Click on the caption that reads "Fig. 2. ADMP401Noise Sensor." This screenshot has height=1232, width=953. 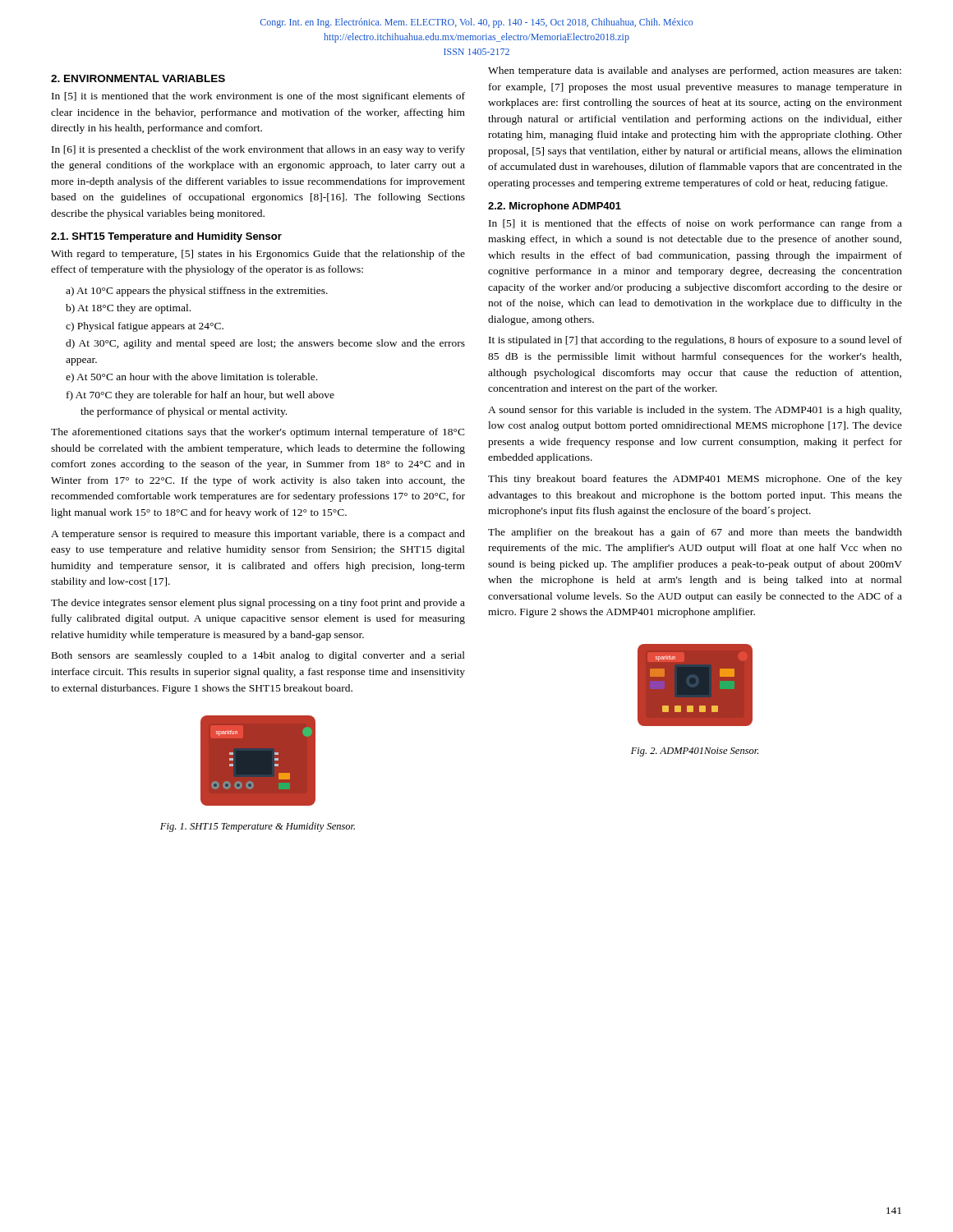point(695,751)
